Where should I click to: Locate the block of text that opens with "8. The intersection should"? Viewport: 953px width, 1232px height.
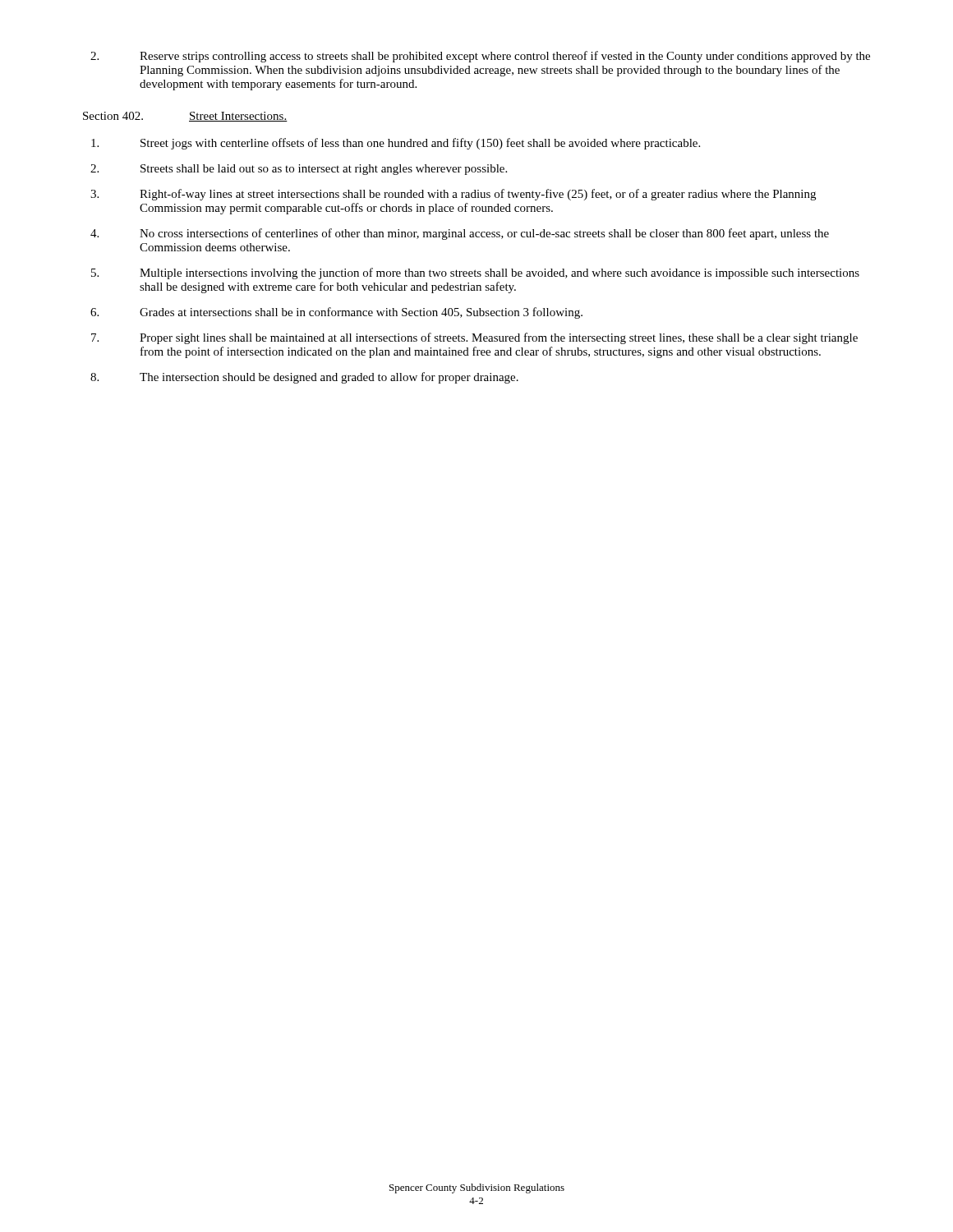[476, 377]
